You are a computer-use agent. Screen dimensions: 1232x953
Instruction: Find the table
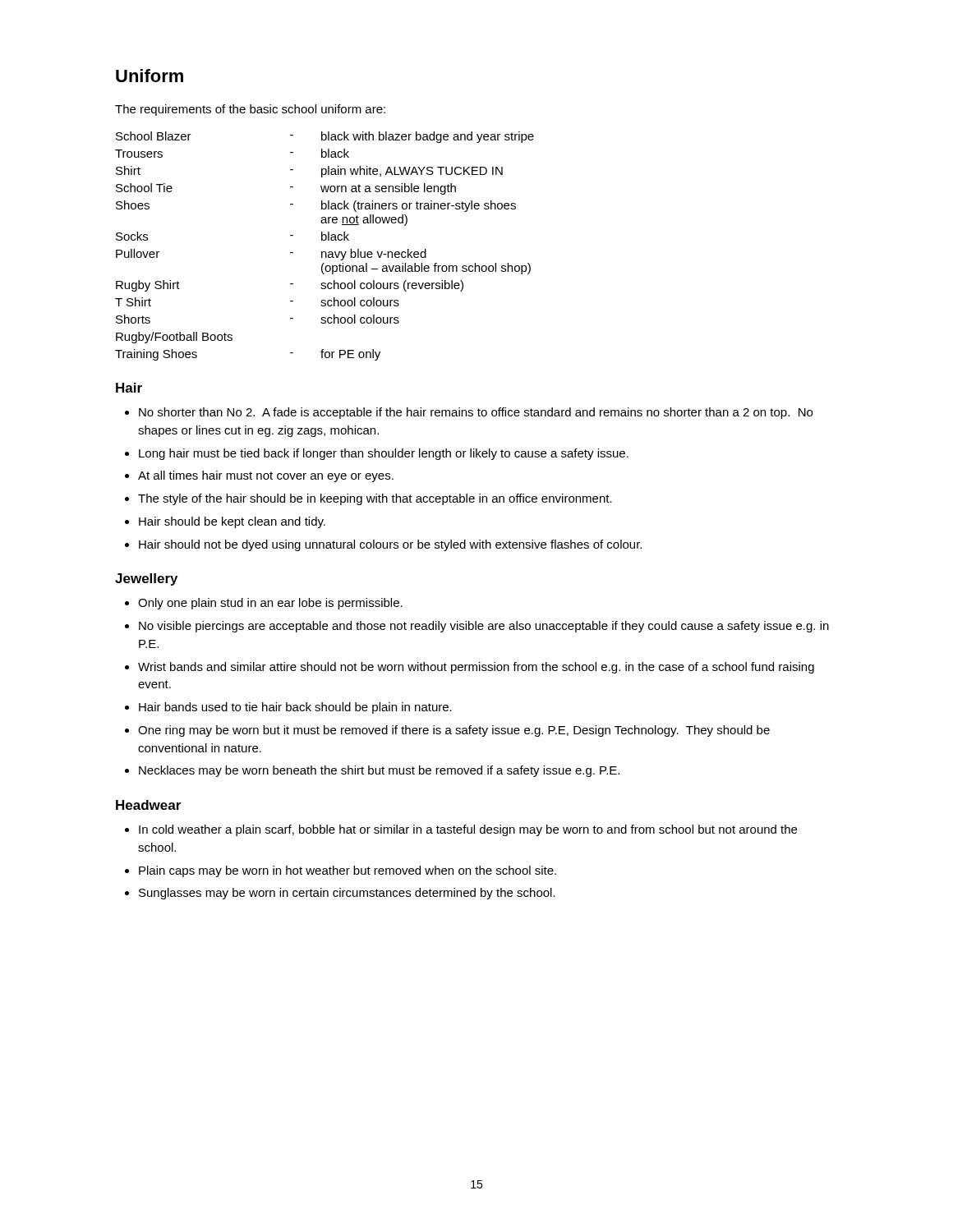pos(476,245)
